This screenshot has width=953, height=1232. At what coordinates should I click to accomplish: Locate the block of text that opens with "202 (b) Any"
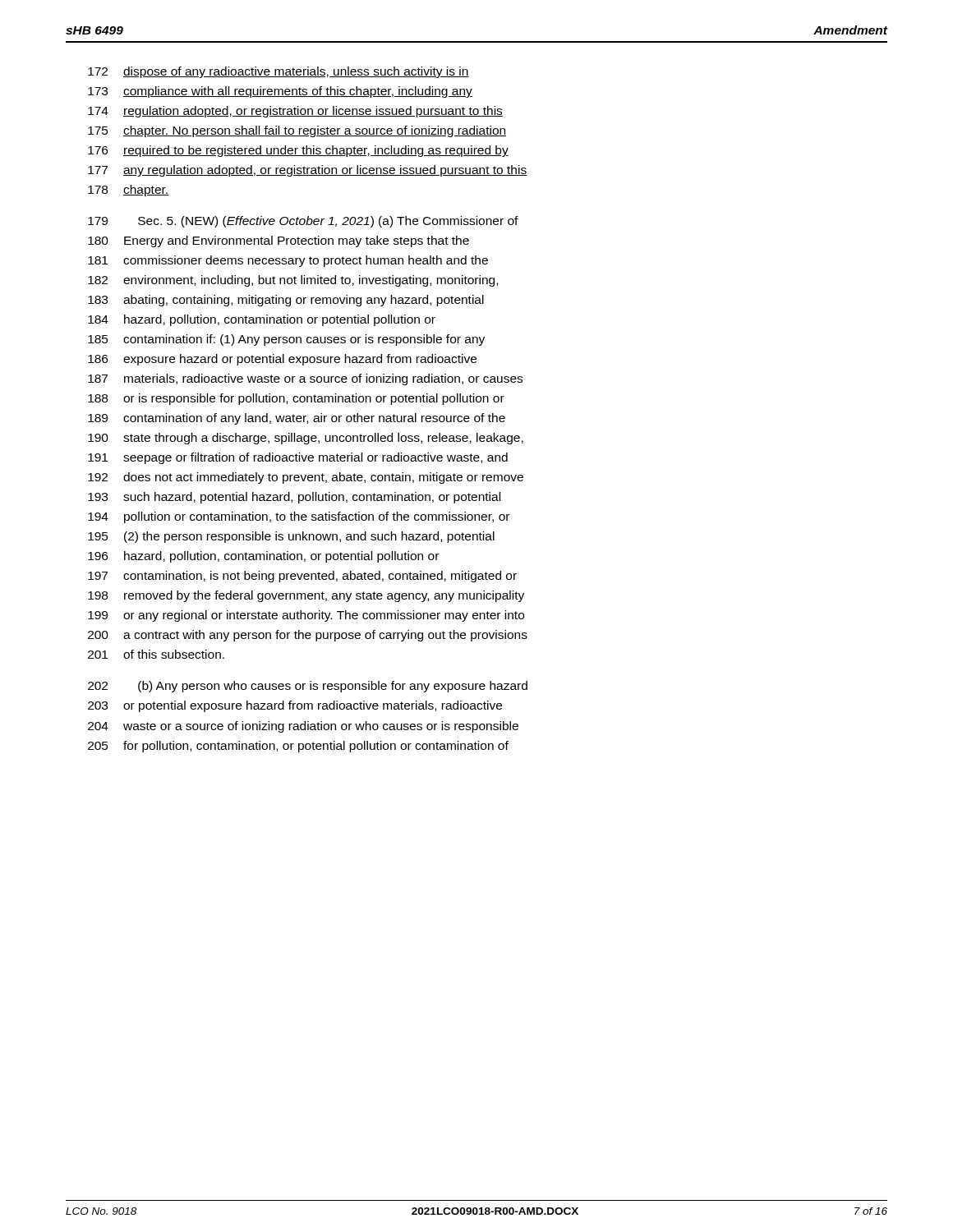pos(476,716)
